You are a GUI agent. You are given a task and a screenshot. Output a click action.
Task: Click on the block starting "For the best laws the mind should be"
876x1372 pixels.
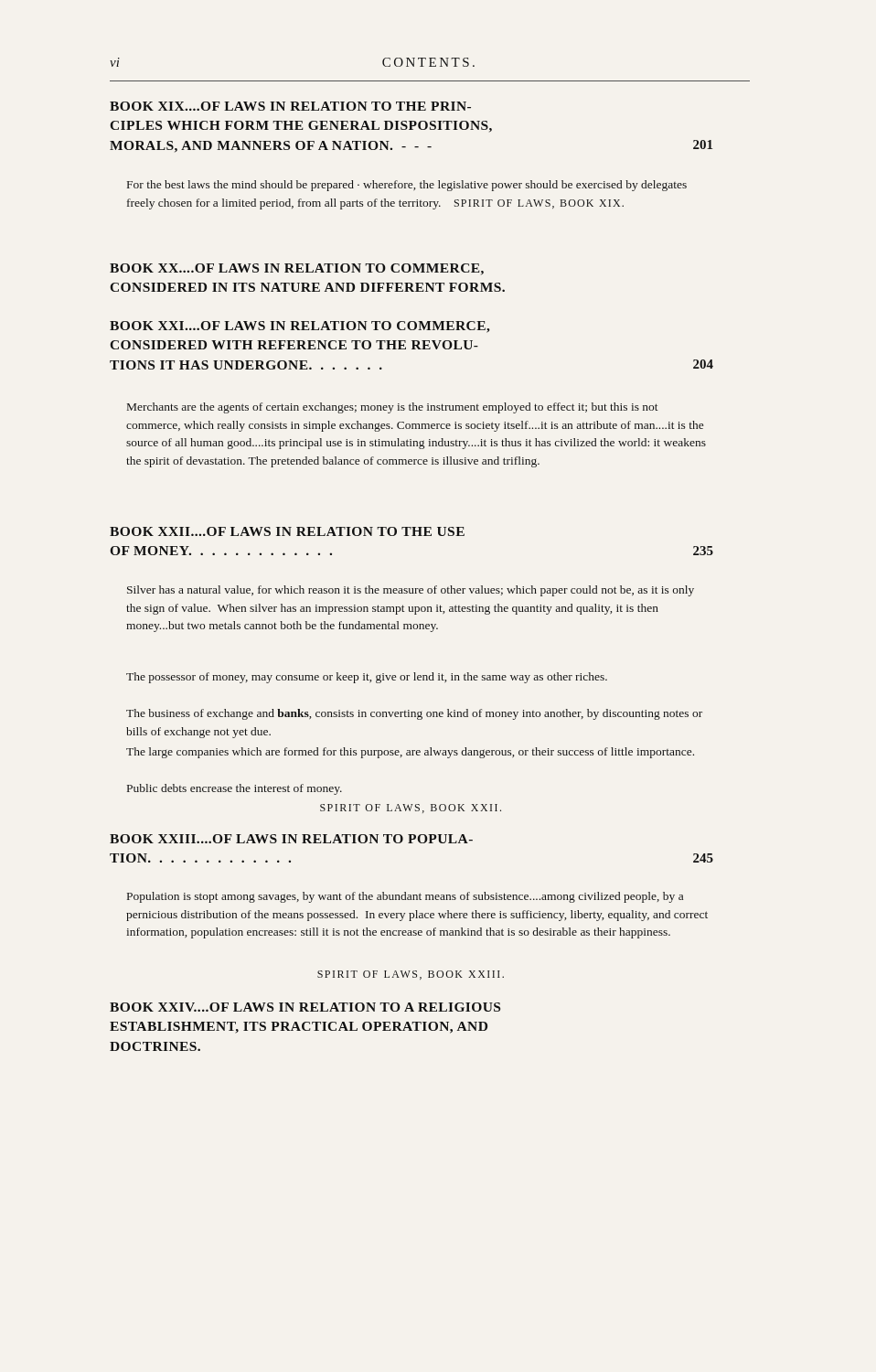click(x=407, y=193)
